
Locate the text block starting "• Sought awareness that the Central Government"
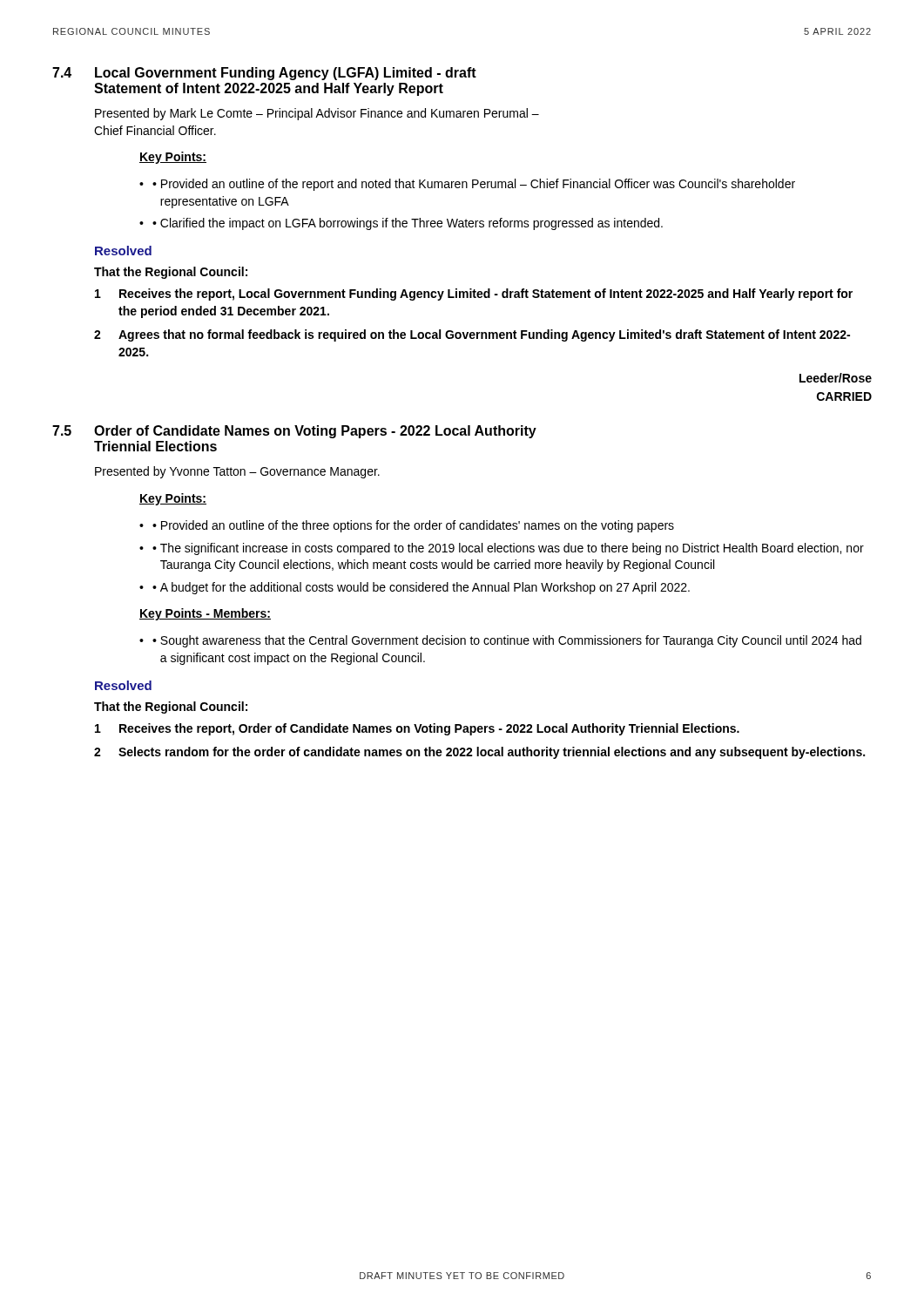512,650
